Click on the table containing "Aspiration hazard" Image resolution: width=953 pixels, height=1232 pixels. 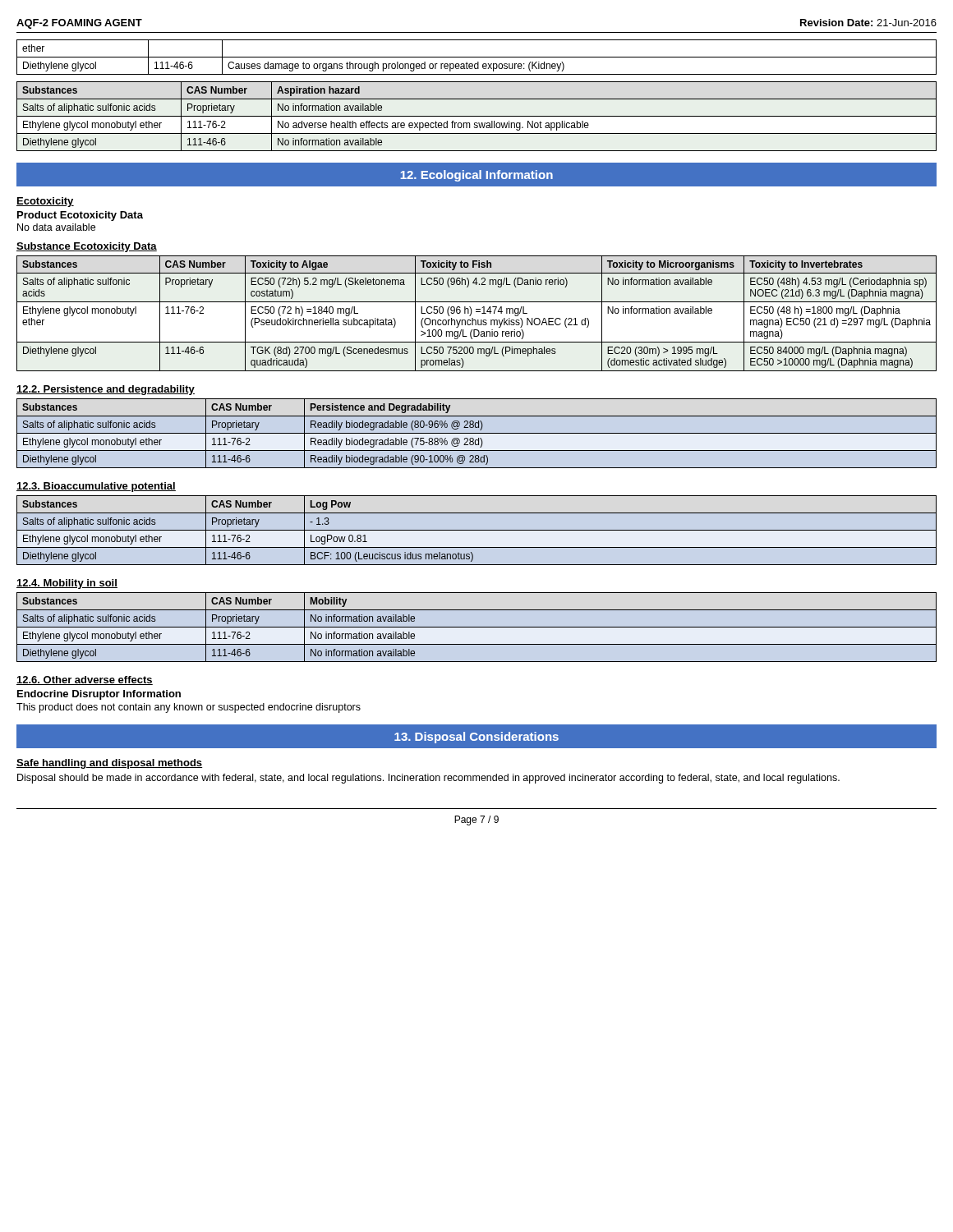(476, 116)
